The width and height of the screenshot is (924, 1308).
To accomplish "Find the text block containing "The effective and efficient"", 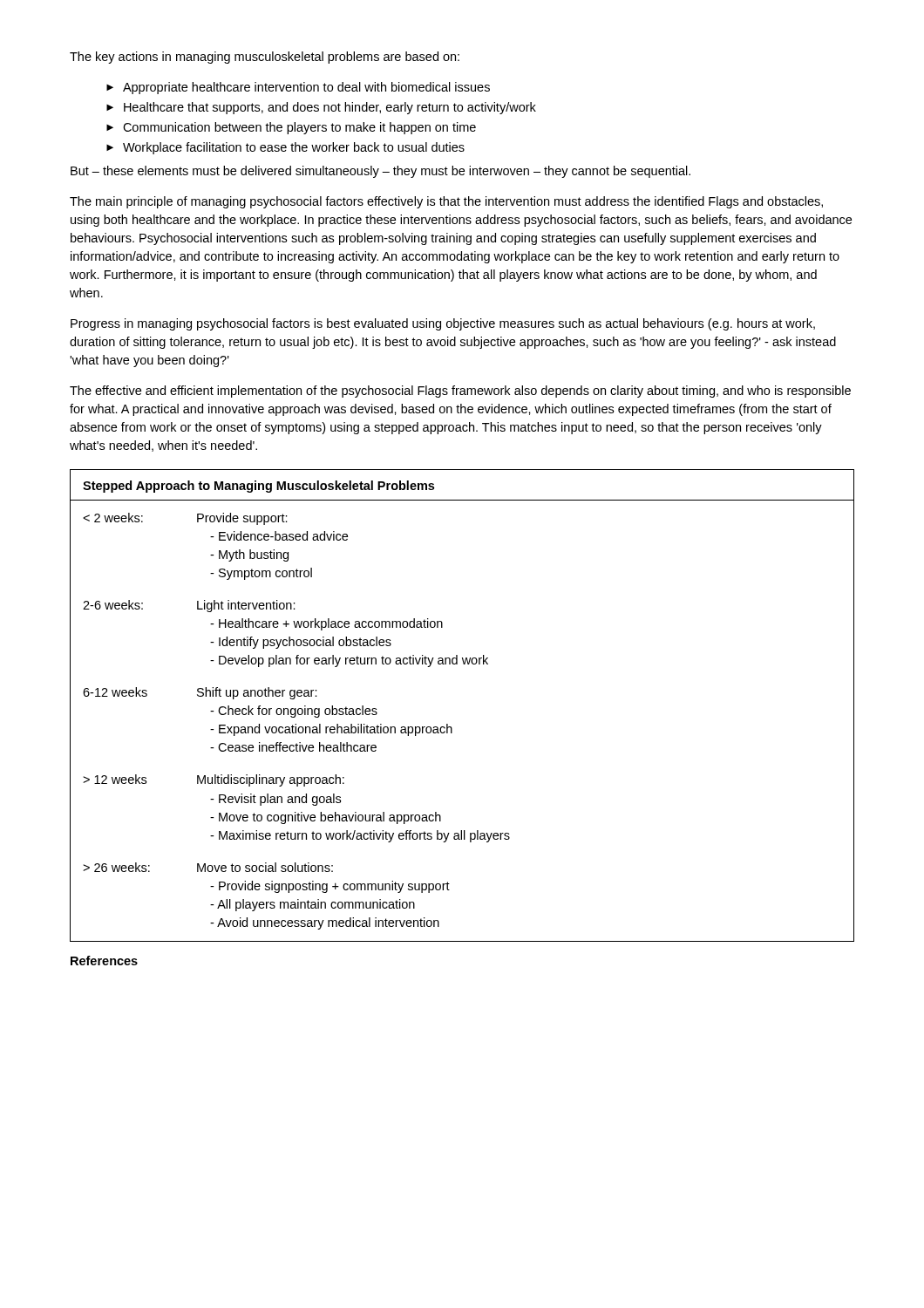I will (x=461, y=418).
